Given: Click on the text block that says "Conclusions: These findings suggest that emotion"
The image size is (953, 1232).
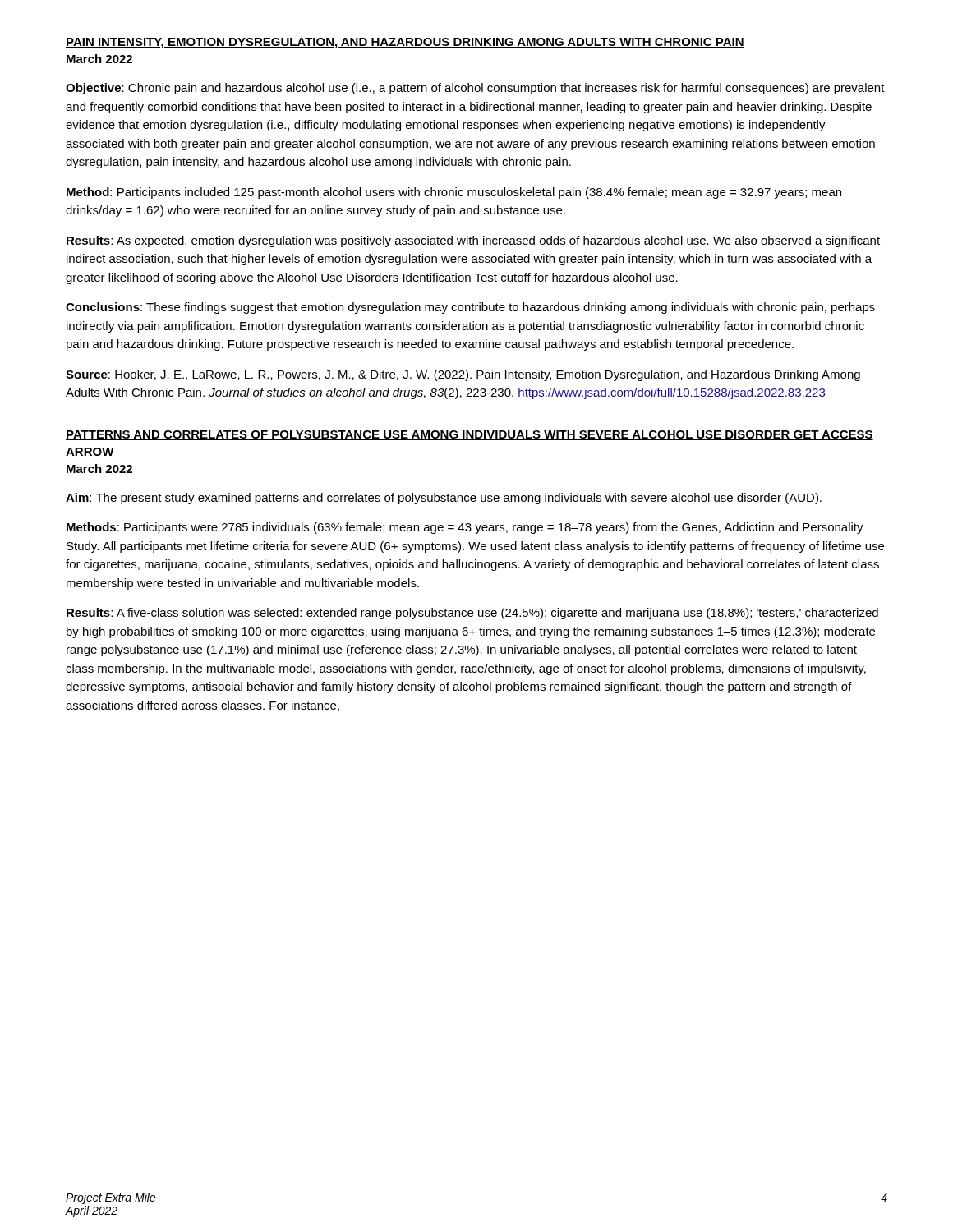Looking at the screenshot, I should [x=476, y=326].
